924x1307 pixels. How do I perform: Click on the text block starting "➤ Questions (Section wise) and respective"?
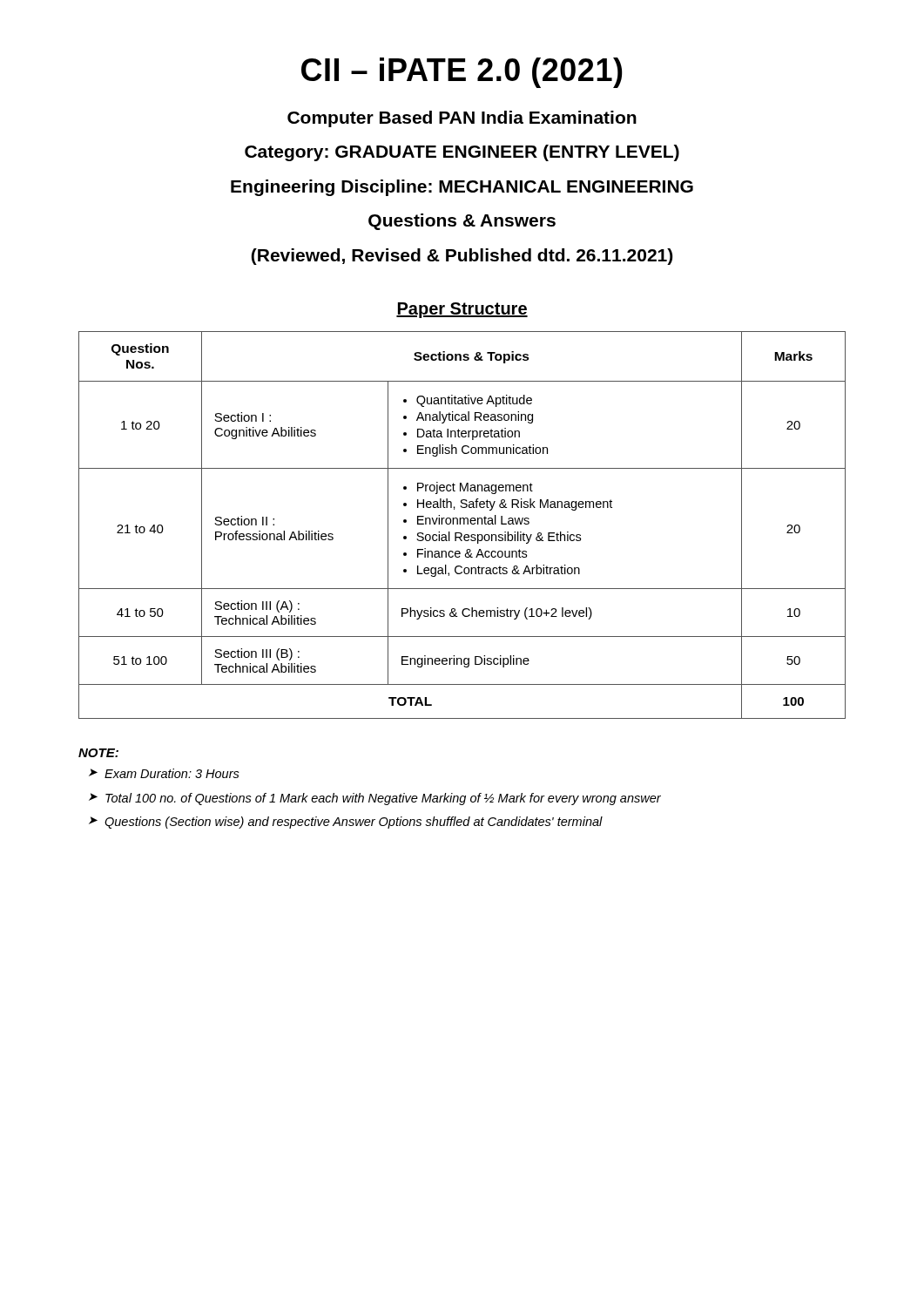pos(345,823)
